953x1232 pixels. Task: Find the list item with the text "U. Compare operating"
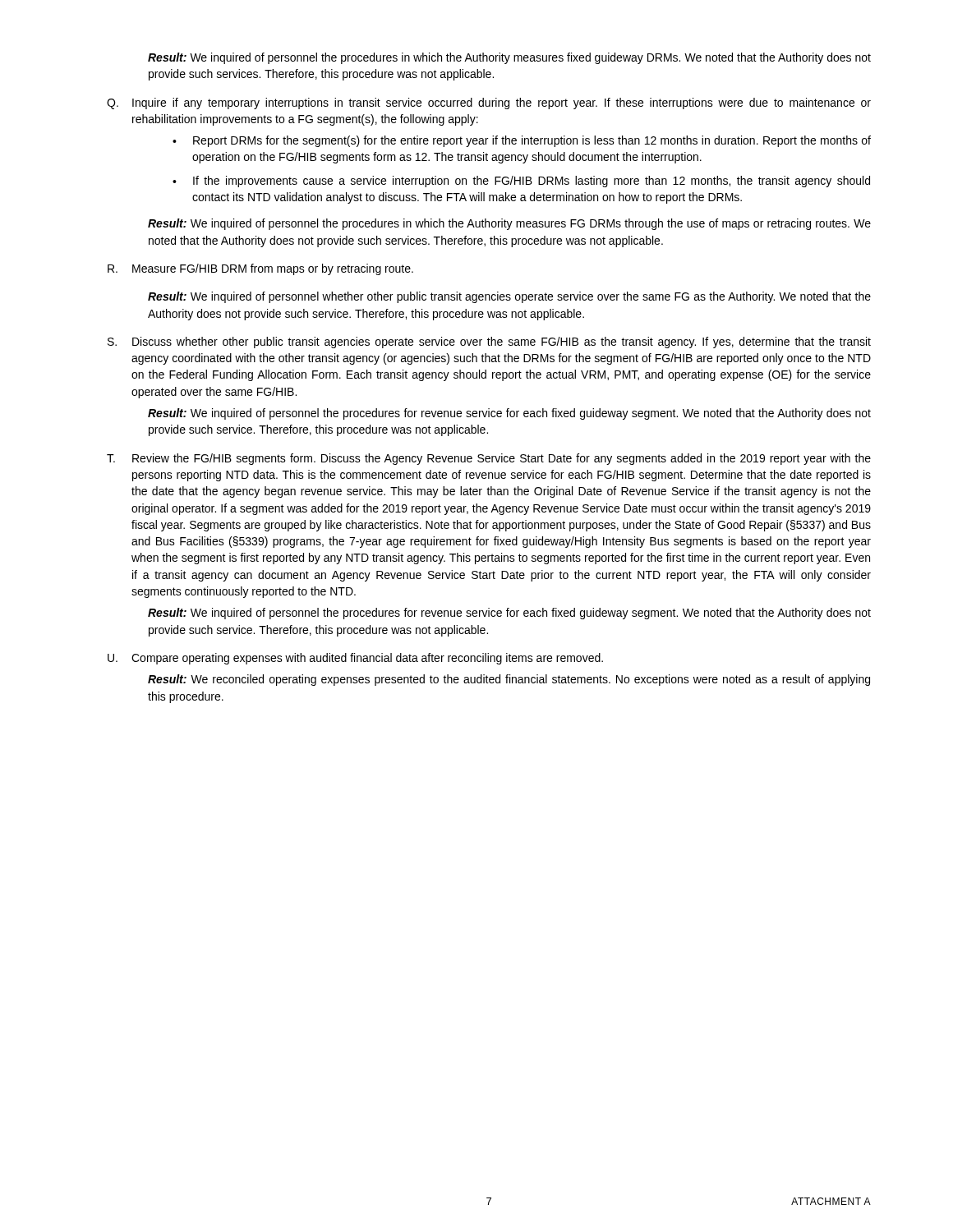pos(489,658)
